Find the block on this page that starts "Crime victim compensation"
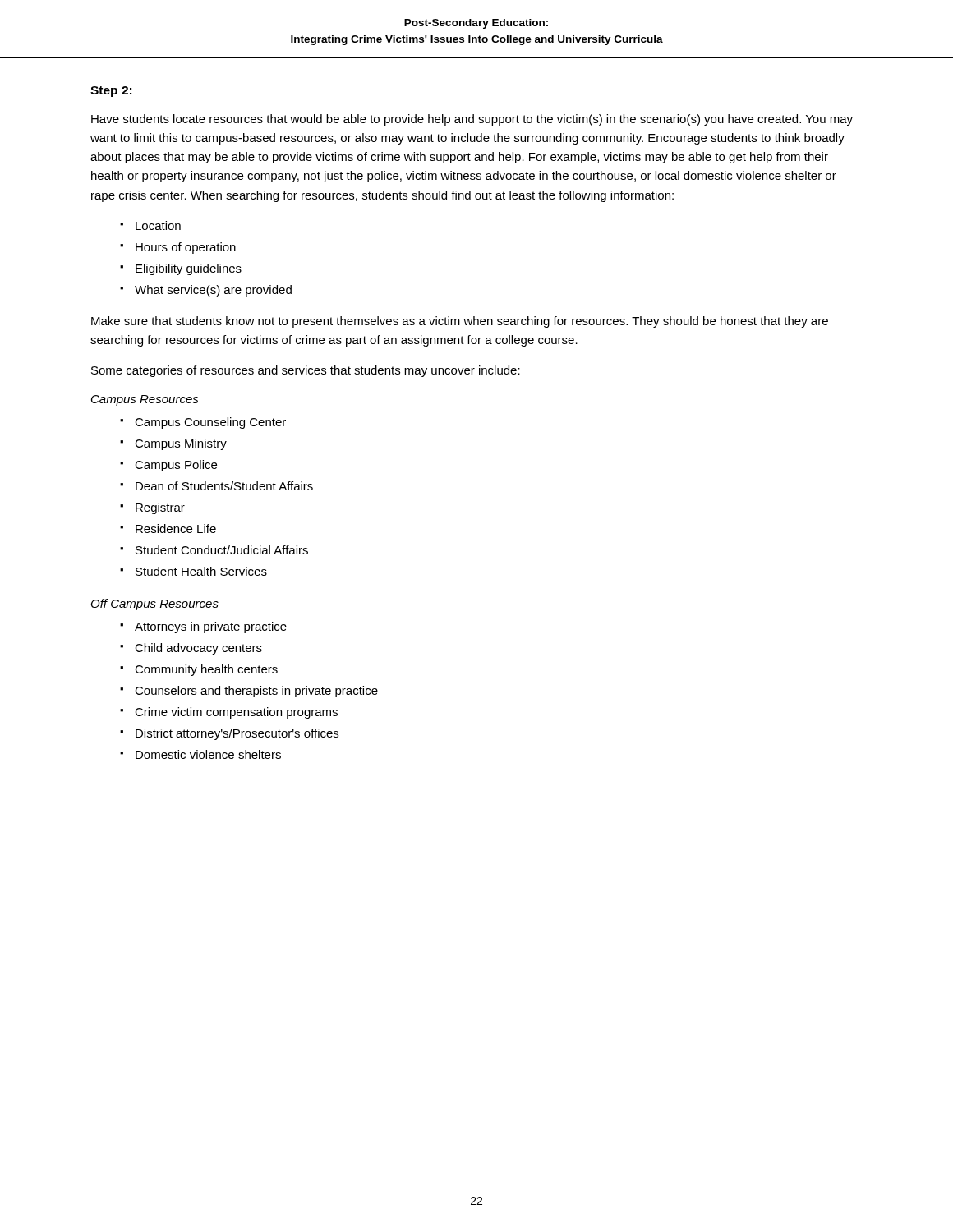This screenshot has height=1232, width=953. 236,711
